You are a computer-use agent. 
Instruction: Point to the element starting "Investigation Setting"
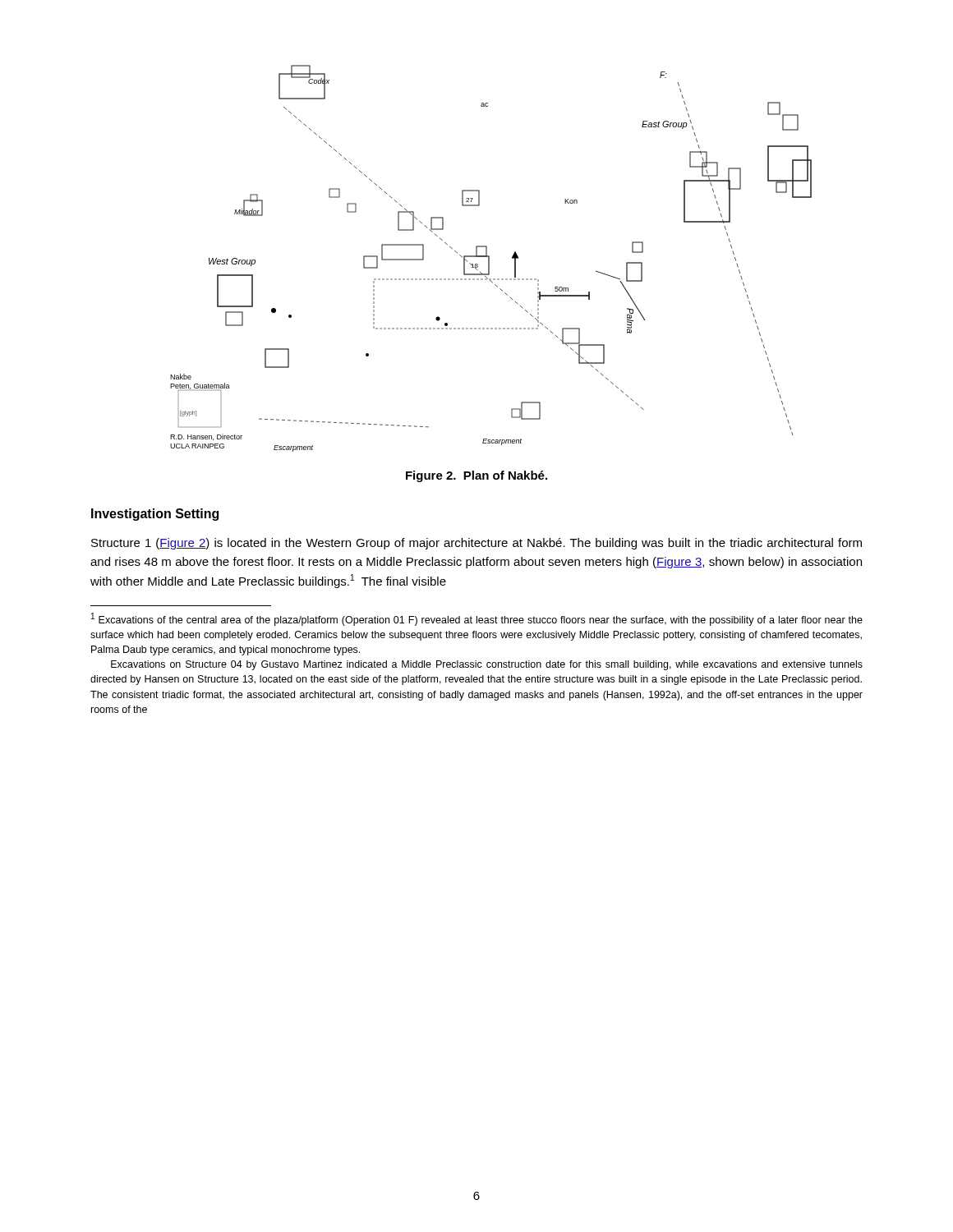[x=155, y=514]
